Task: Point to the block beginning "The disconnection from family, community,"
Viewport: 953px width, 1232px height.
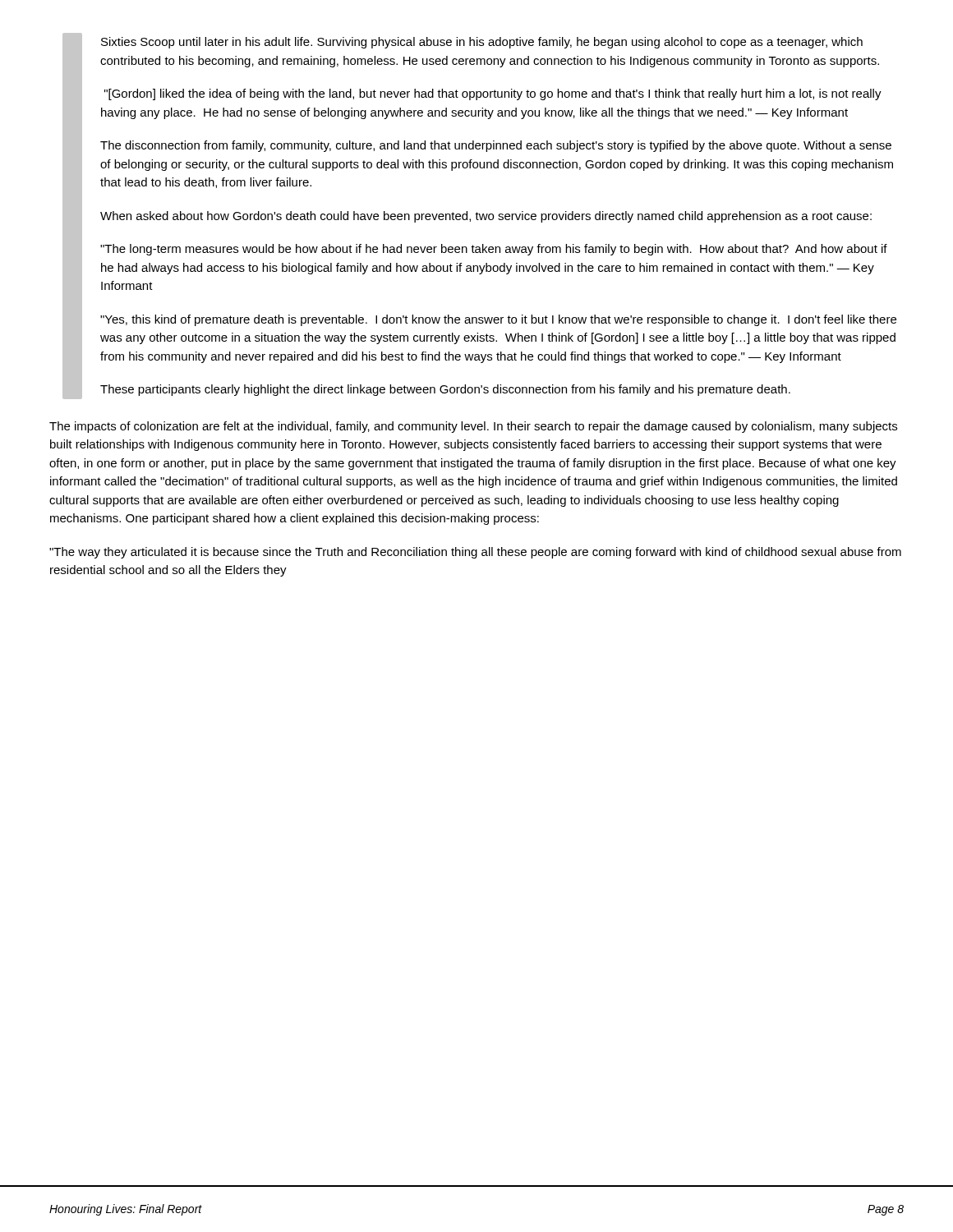Action: 497,163
